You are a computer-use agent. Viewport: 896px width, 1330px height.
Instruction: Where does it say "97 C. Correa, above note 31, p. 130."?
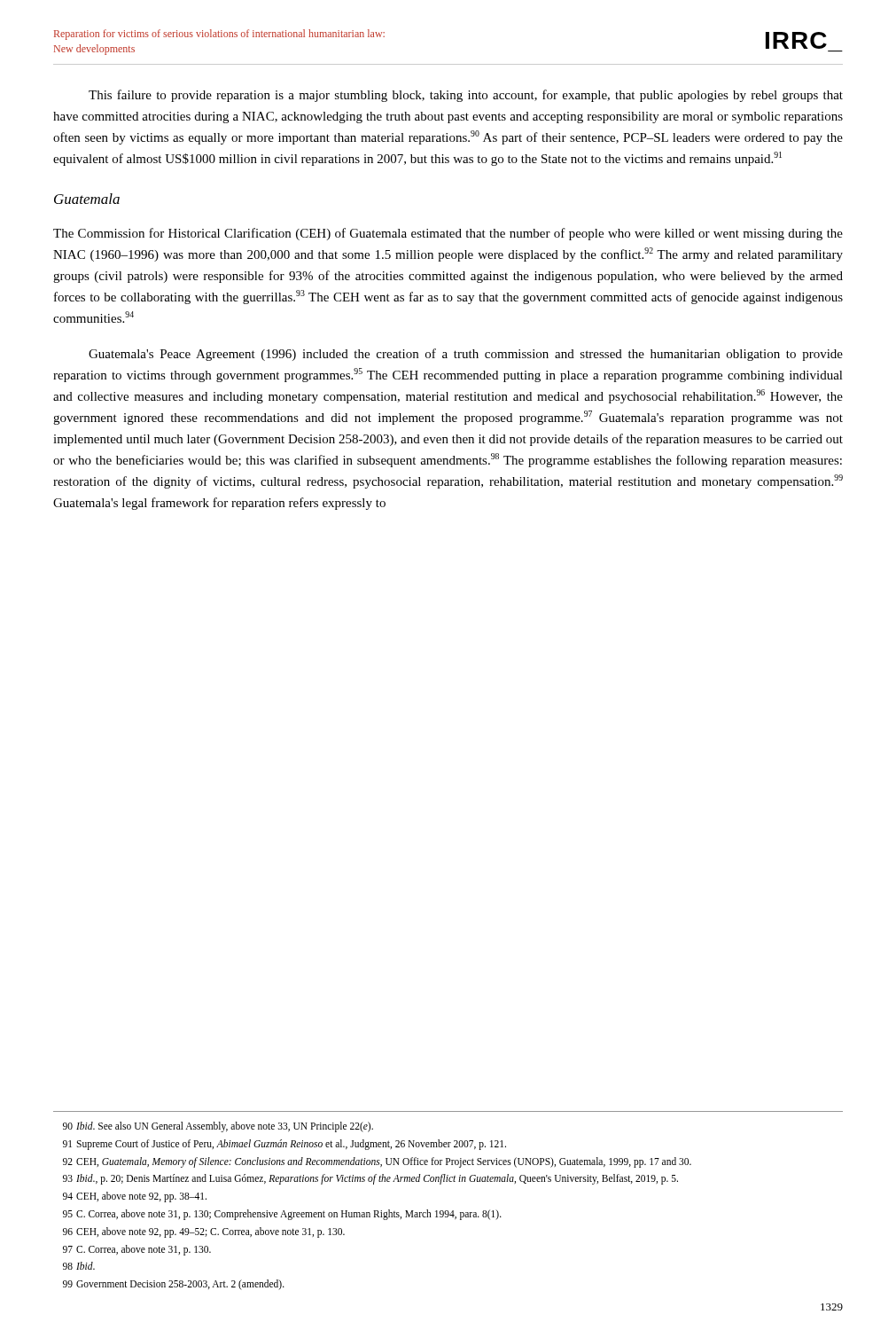[x=137, y=1250]
